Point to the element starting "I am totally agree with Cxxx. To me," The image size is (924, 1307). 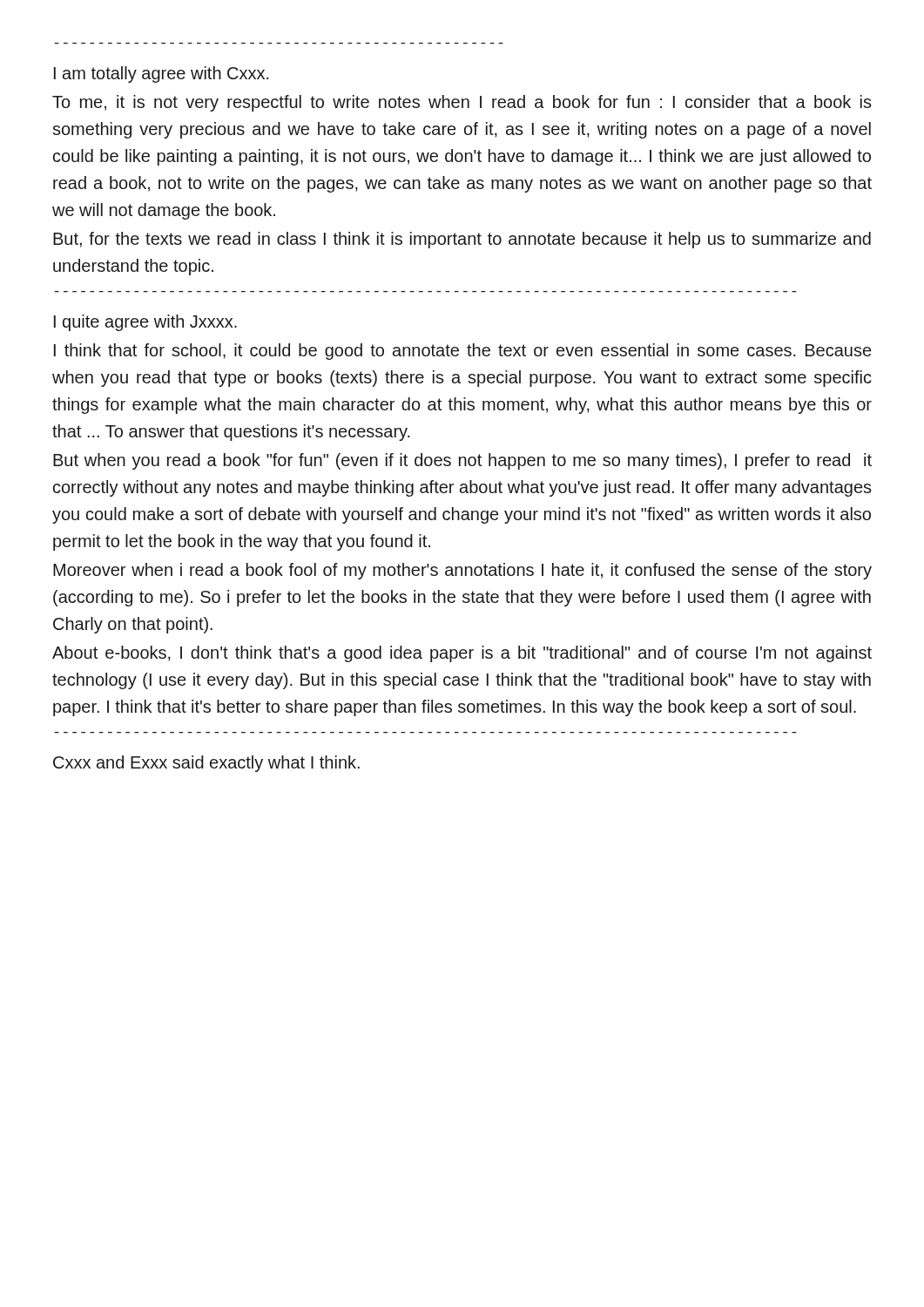[462, 170]
